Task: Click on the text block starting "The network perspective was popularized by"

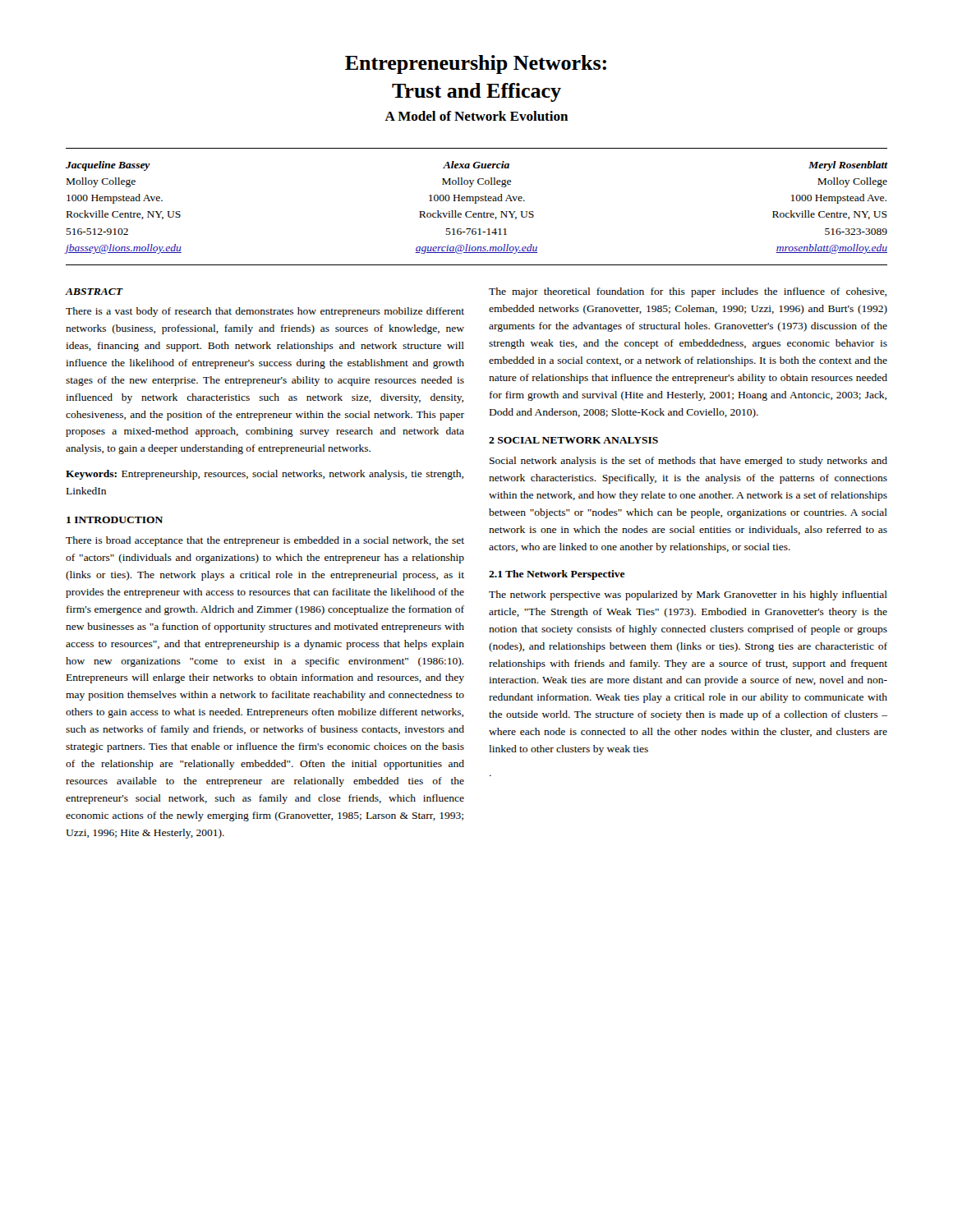Action: pyautogui.click(x=688, y=684)
